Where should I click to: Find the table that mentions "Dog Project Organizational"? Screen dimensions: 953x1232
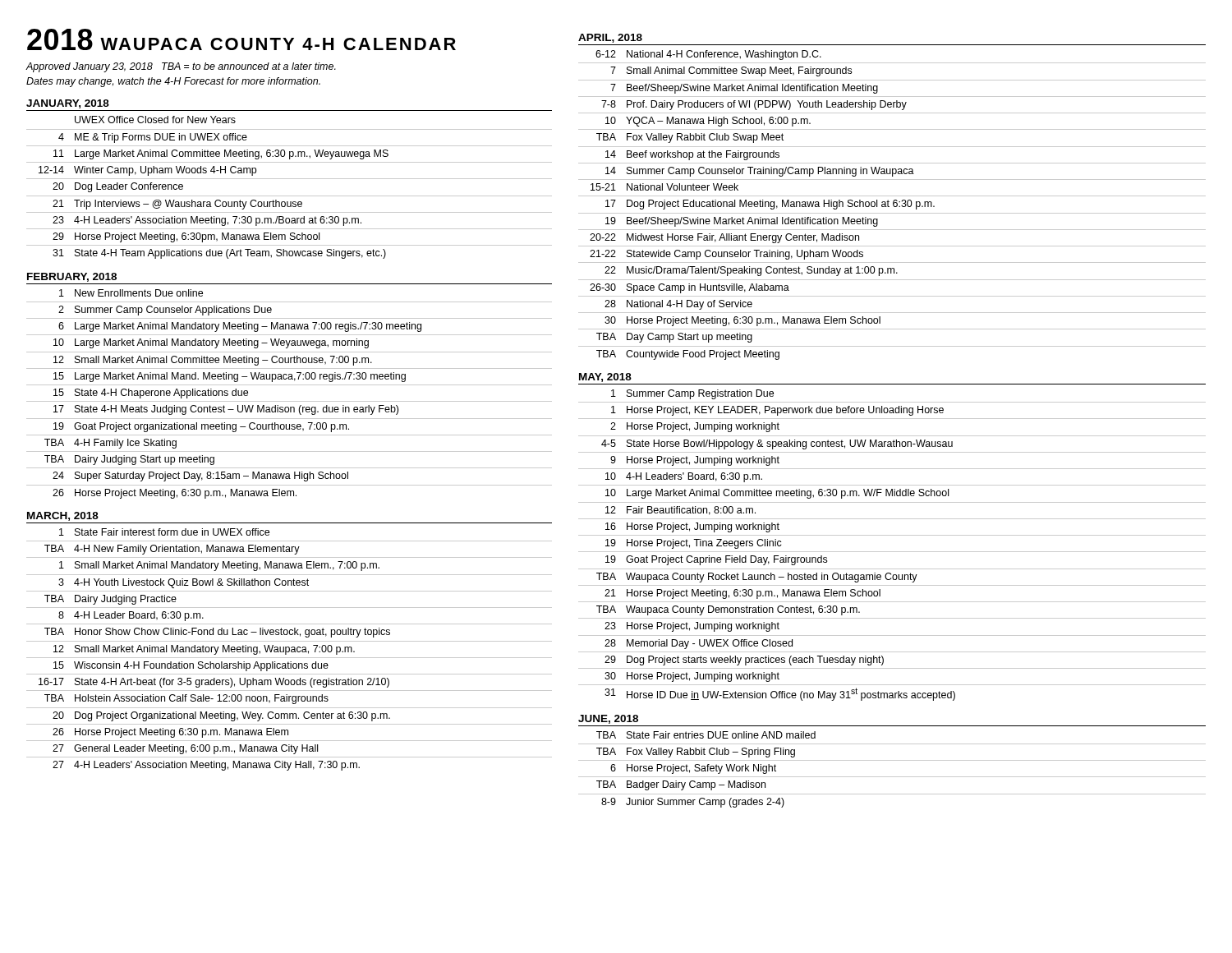(289, 649)
